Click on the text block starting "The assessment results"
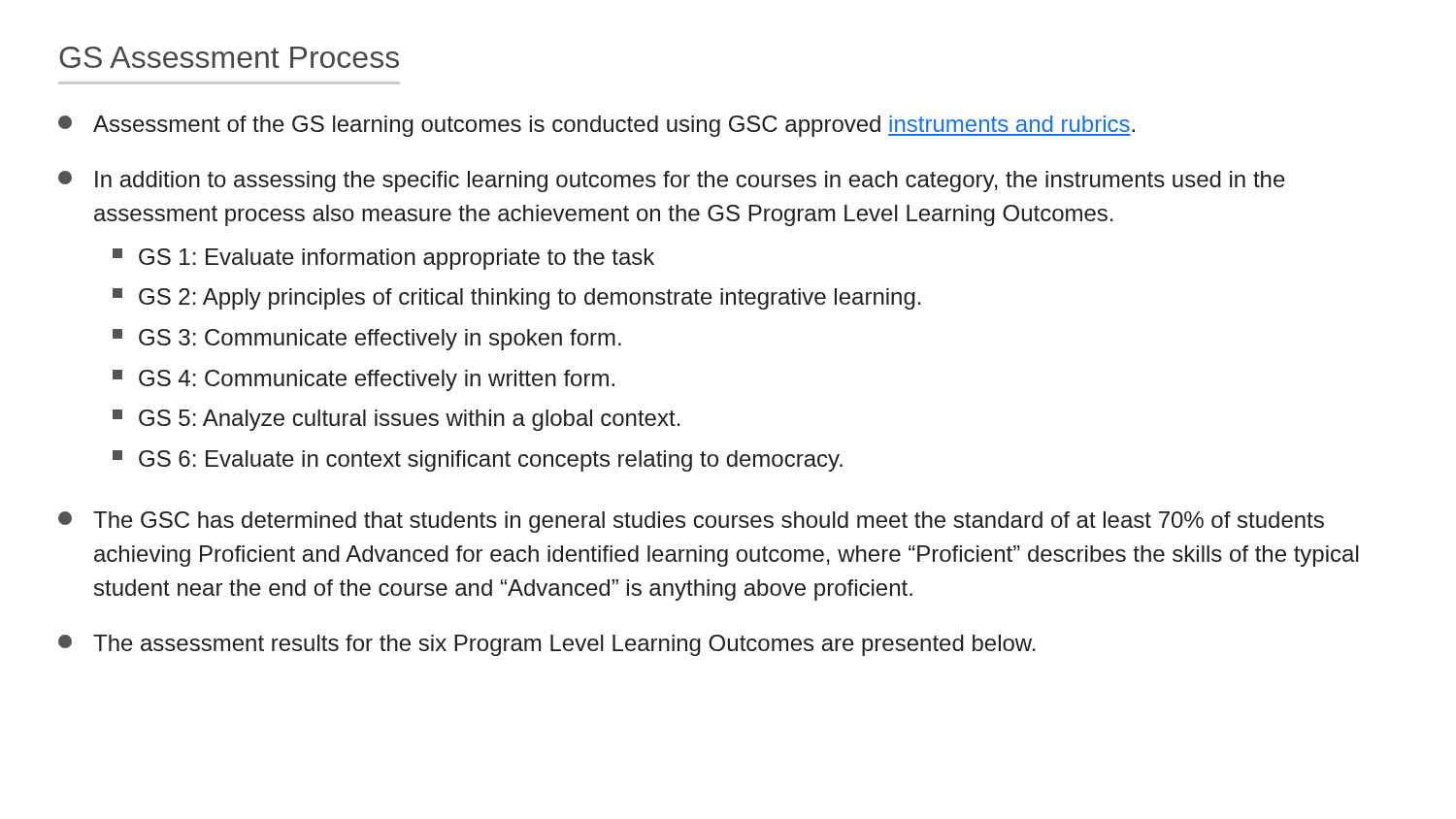 [x=728, y=643]
